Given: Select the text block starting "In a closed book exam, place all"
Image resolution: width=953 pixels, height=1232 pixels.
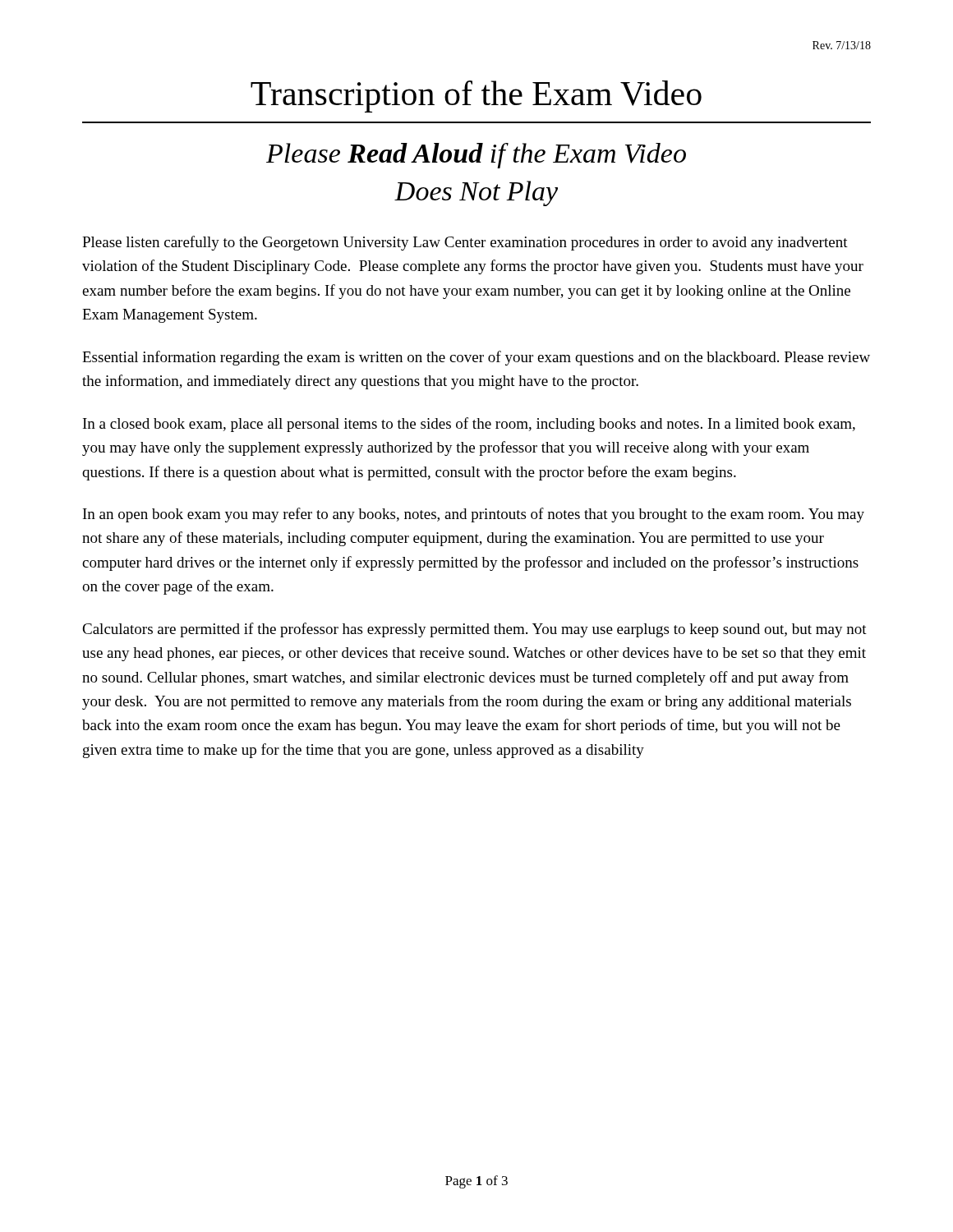Looking at the screenshot, I should (476, 447).
